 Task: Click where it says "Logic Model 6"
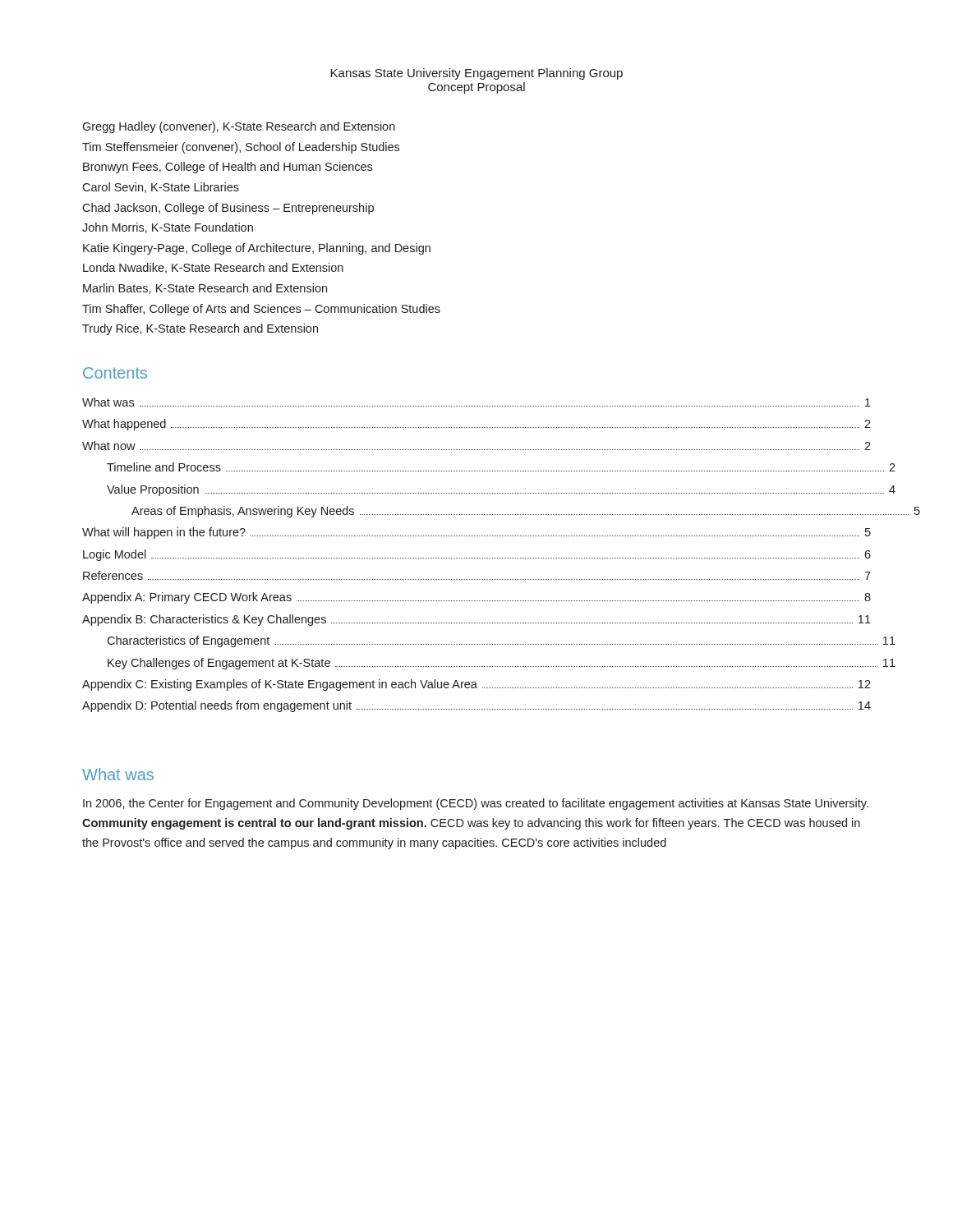pyautogui.click(x=476, y=555)
